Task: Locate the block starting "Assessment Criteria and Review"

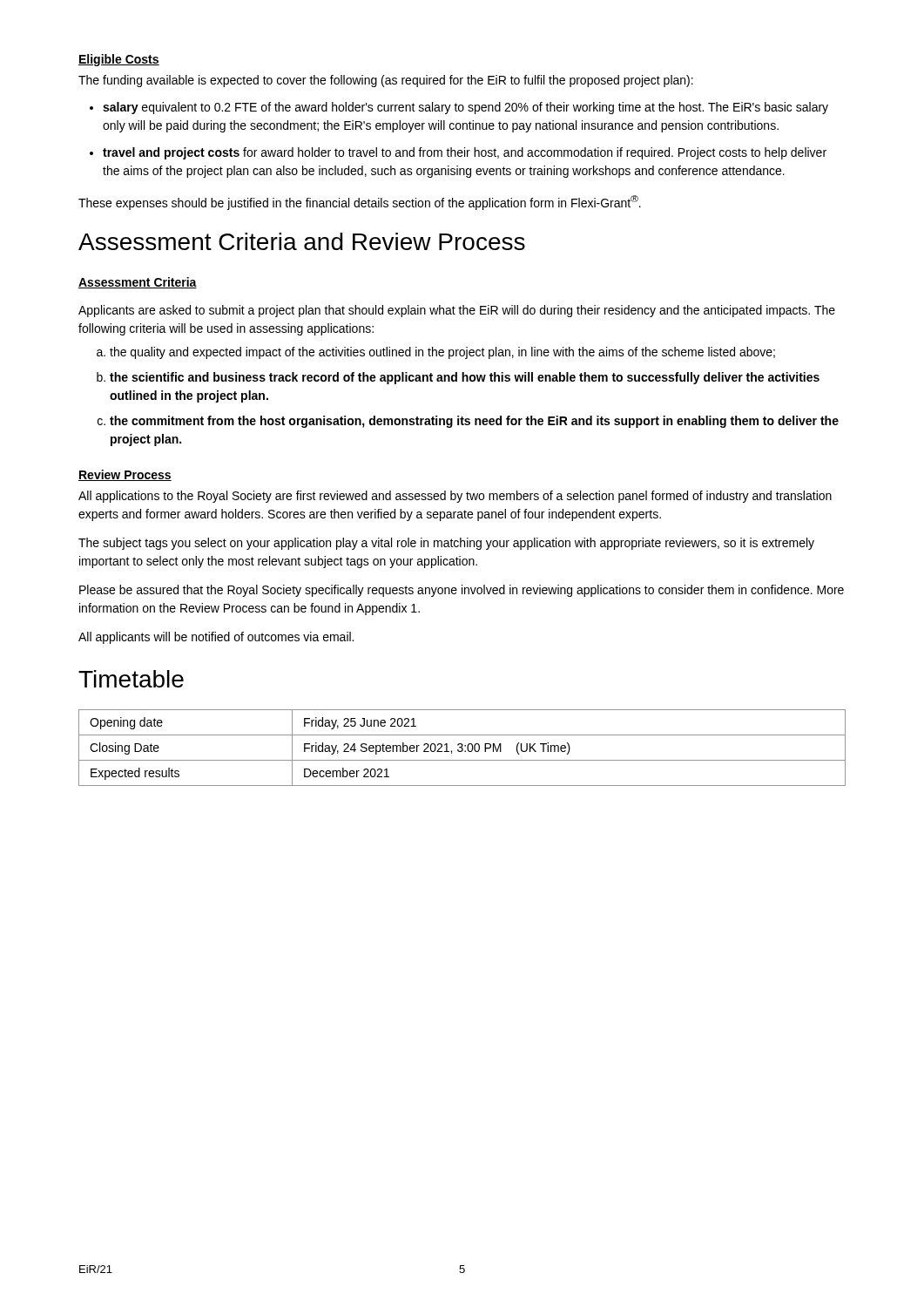Action: 302,241
